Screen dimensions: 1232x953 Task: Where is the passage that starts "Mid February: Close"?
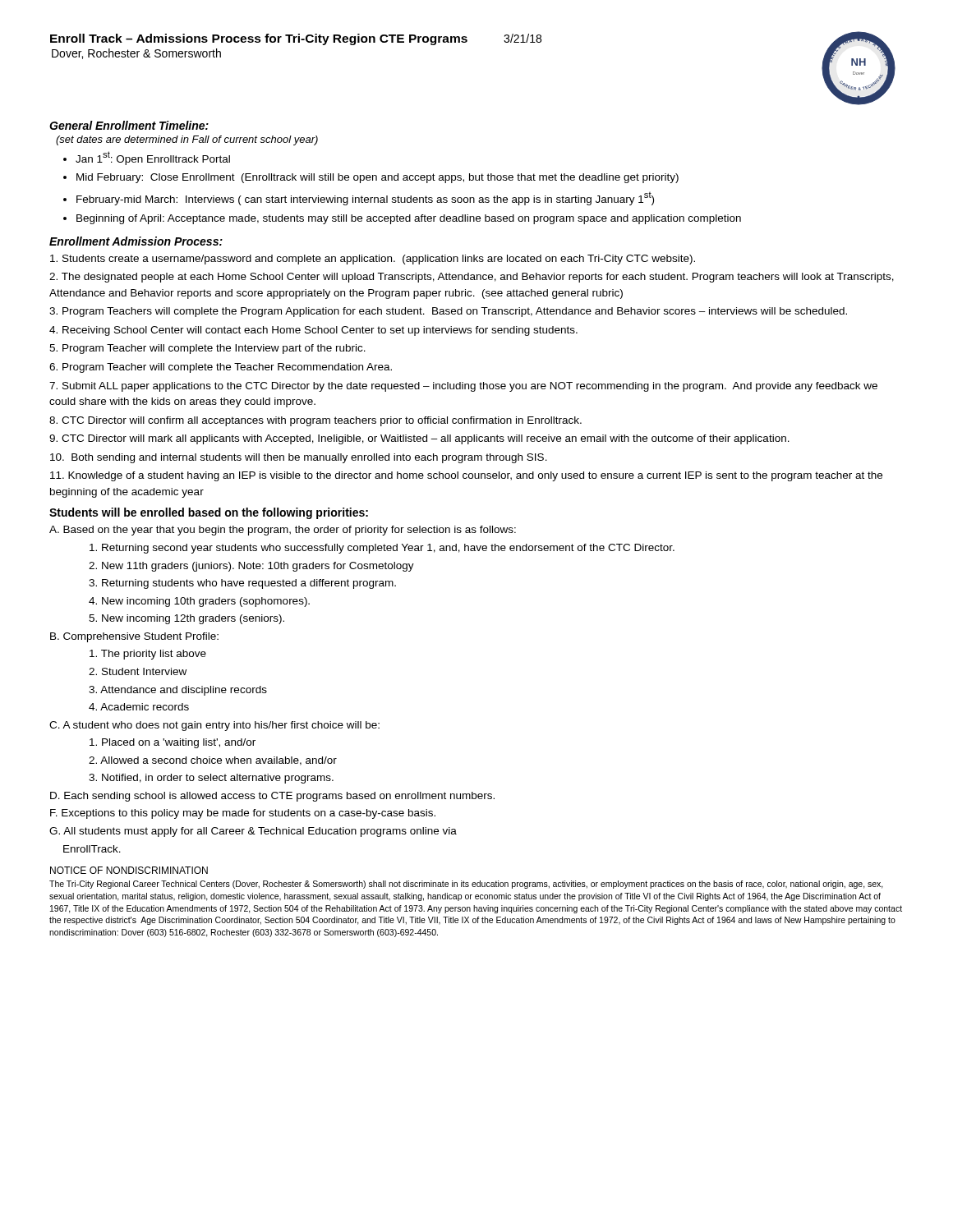coord(377,177)
